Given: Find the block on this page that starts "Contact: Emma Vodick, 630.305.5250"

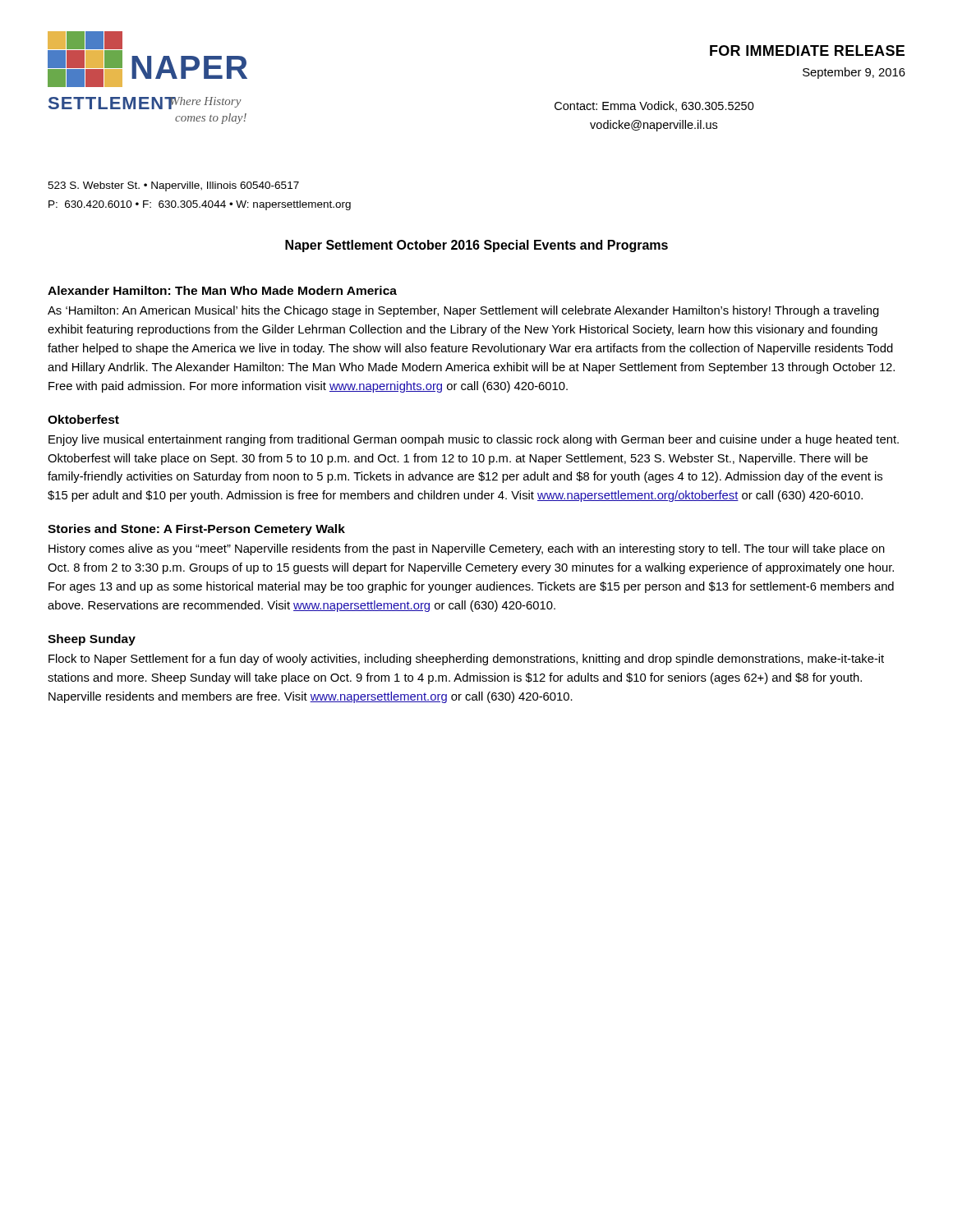Looking at the screenshot, I should (x=654, y=116).
